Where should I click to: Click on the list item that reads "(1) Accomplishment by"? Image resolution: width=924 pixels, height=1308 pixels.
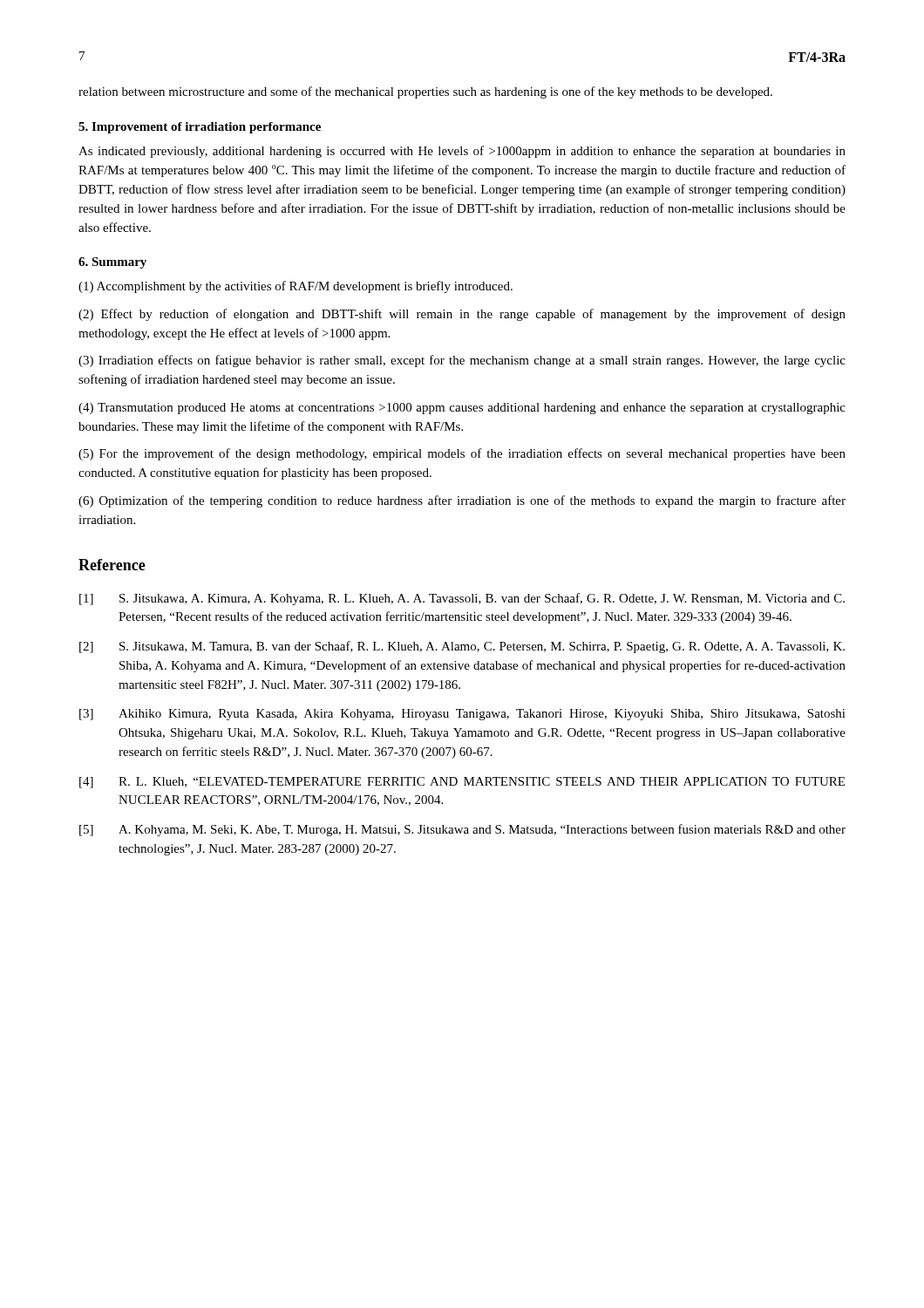tap(296, 286)
